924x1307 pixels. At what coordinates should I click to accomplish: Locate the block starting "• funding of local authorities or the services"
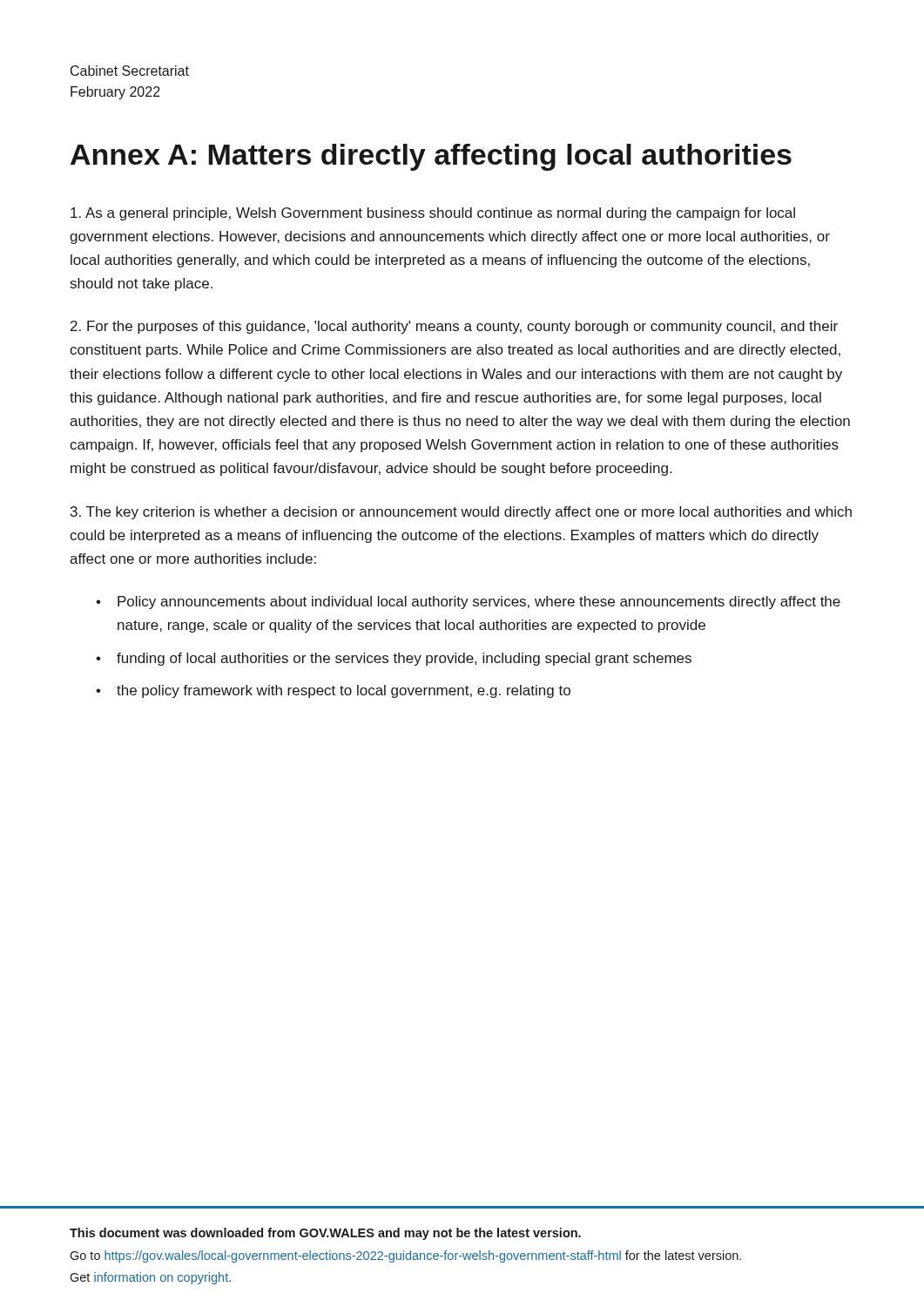point(394,658)
